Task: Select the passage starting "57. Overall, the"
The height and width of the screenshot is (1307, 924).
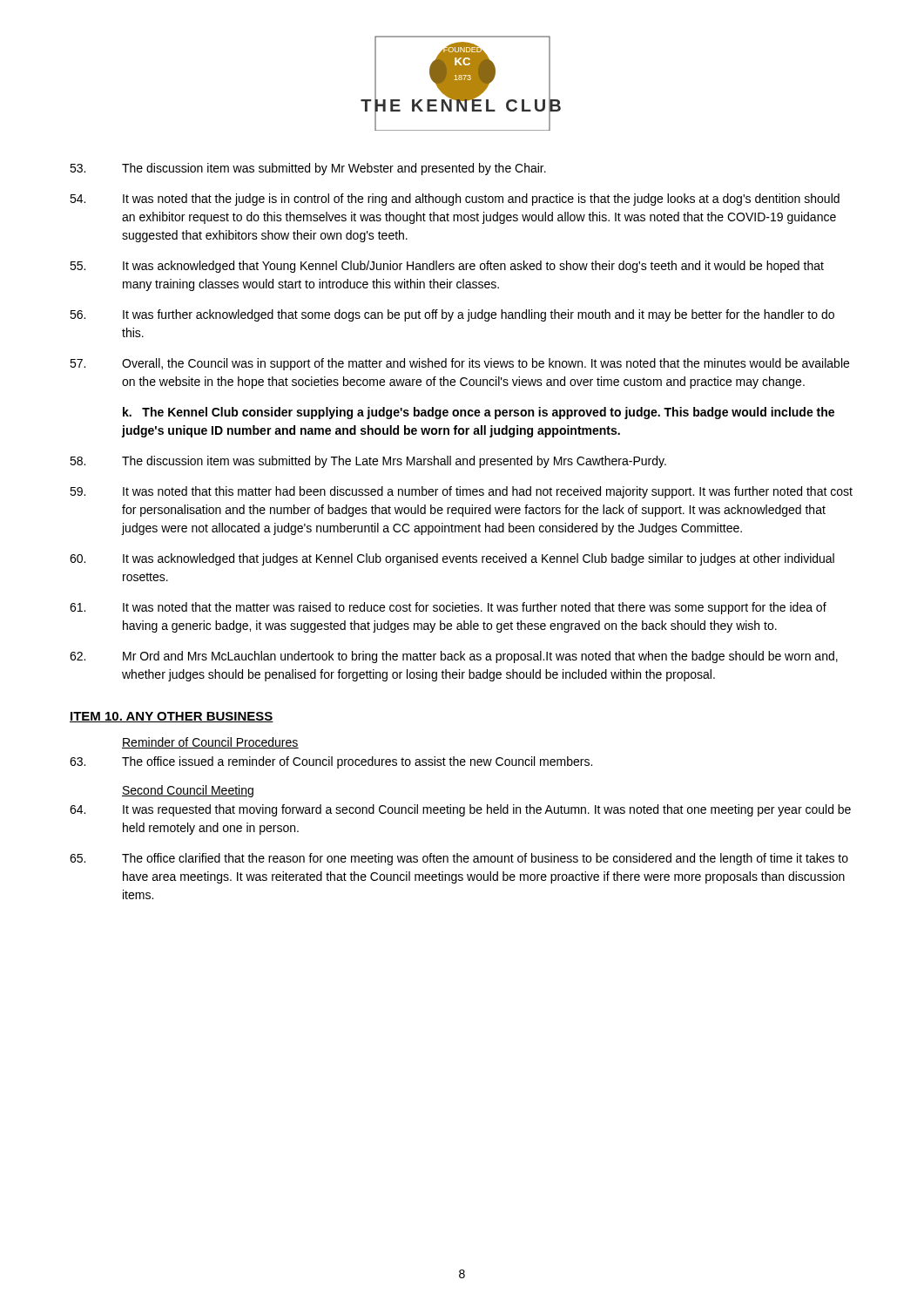Action: tap(462, 373)
